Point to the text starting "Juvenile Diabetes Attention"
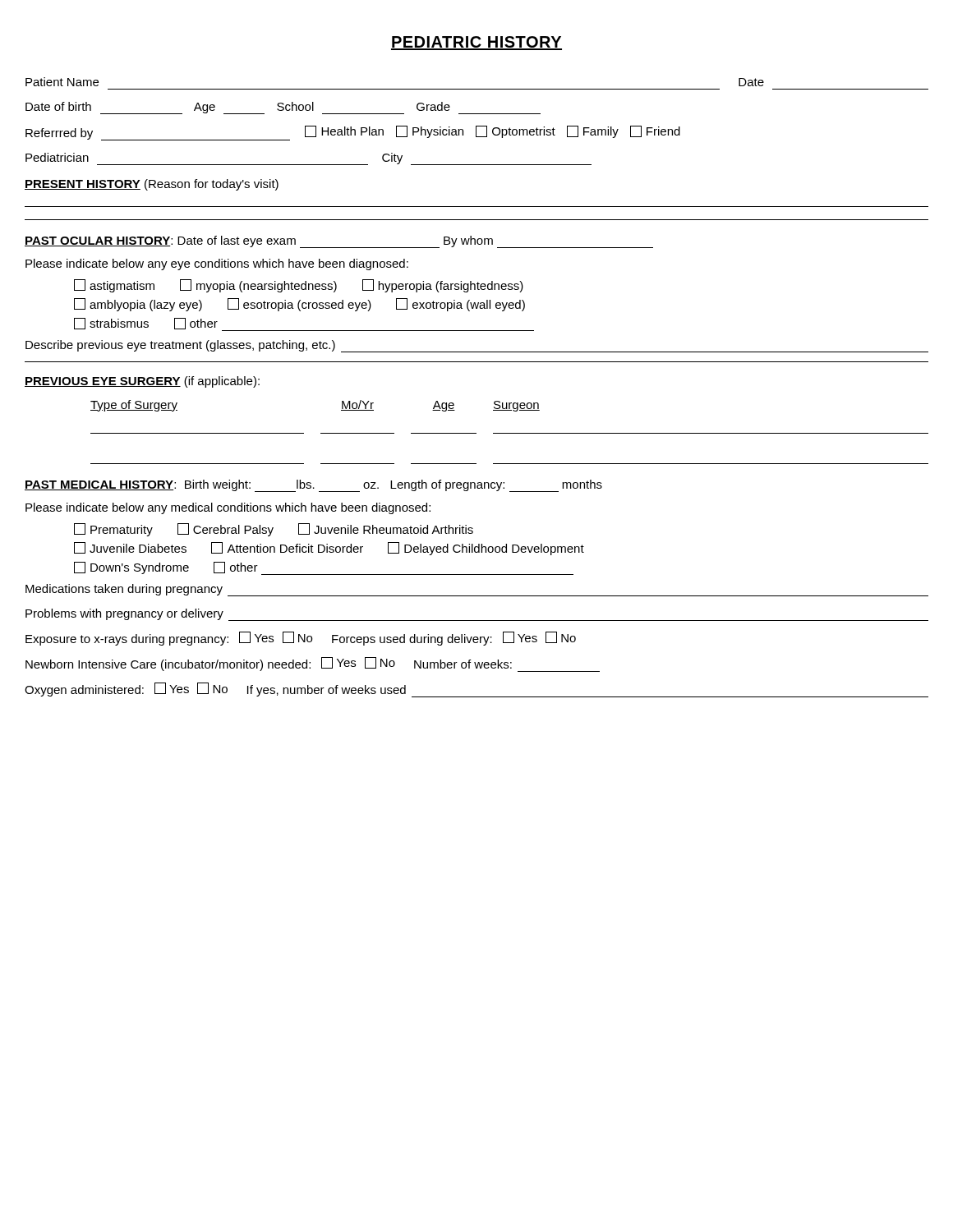This screenshot has height=1232, width=953. coord(329,548)
